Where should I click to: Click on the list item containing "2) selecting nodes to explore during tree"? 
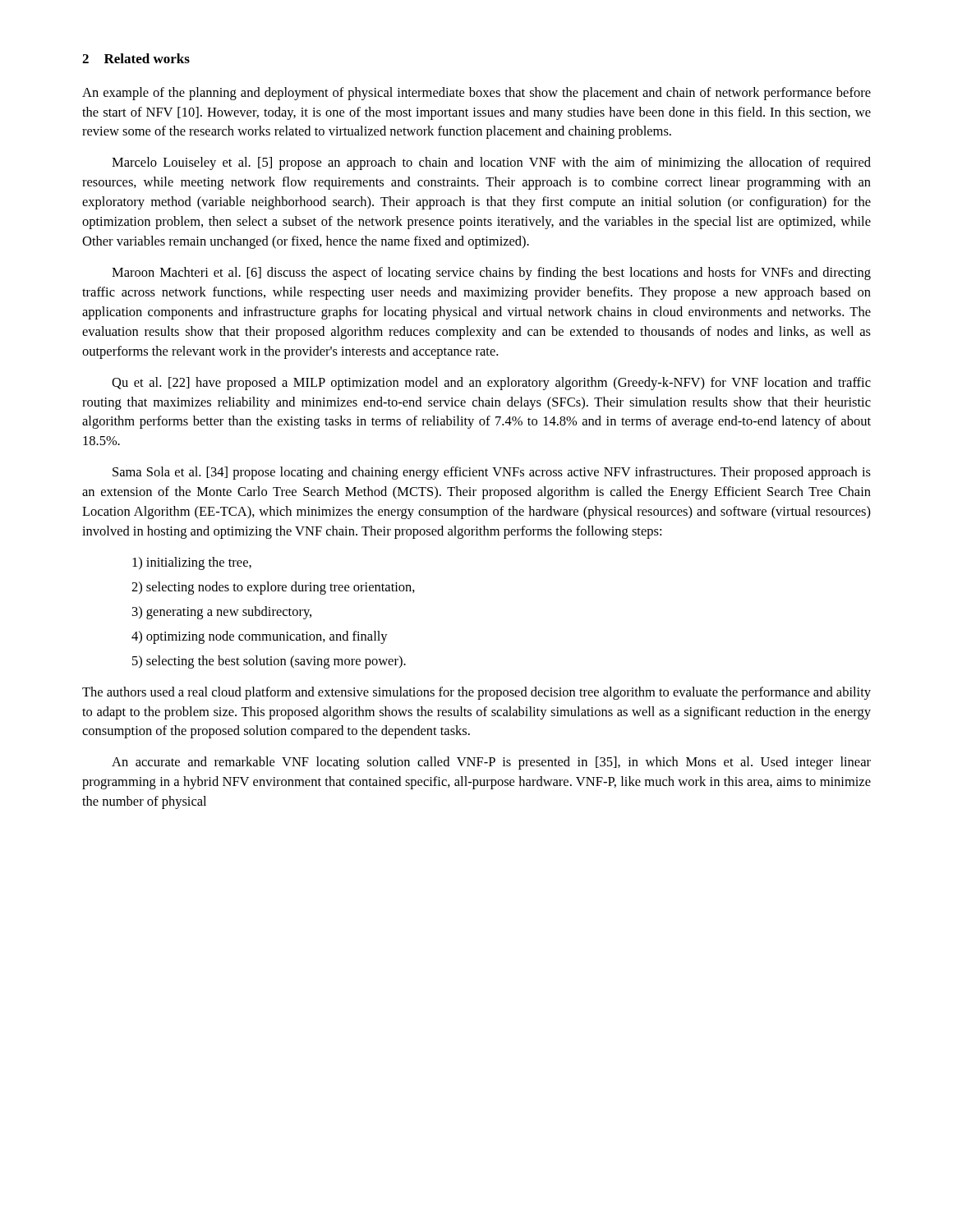273,587
